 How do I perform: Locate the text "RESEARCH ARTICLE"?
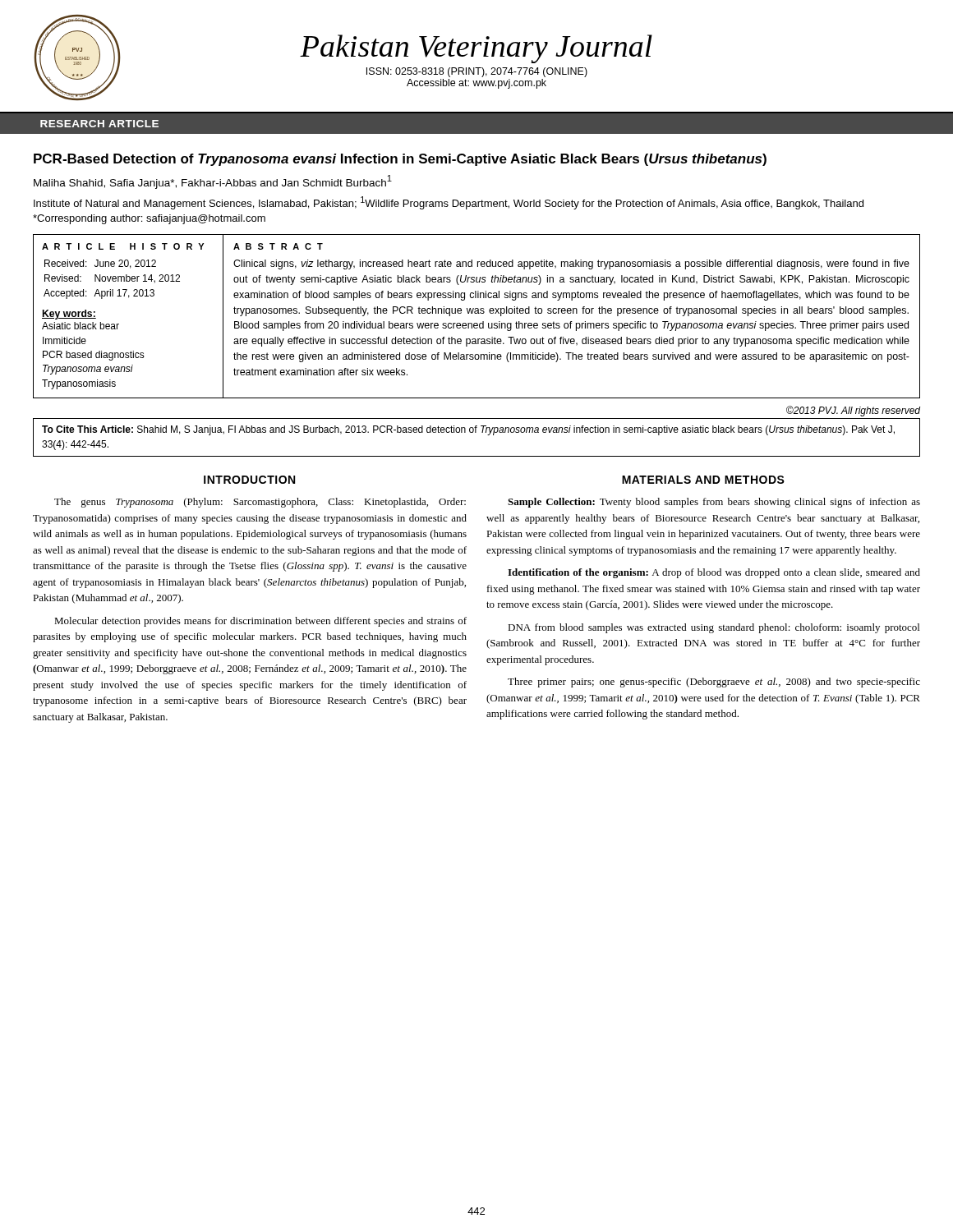tap(96, 124)
